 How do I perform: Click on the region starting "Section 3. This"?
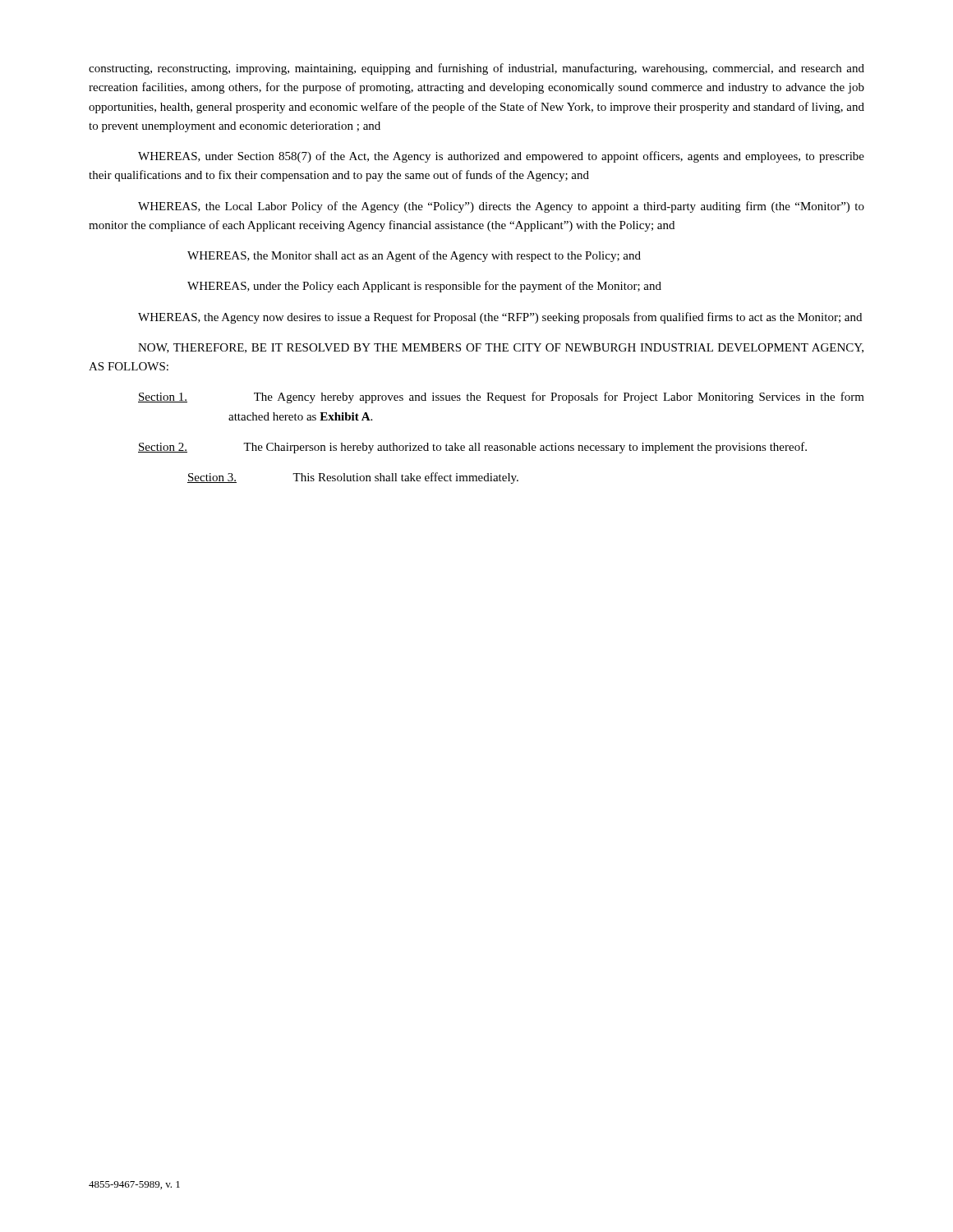click(x=526, y=478)
